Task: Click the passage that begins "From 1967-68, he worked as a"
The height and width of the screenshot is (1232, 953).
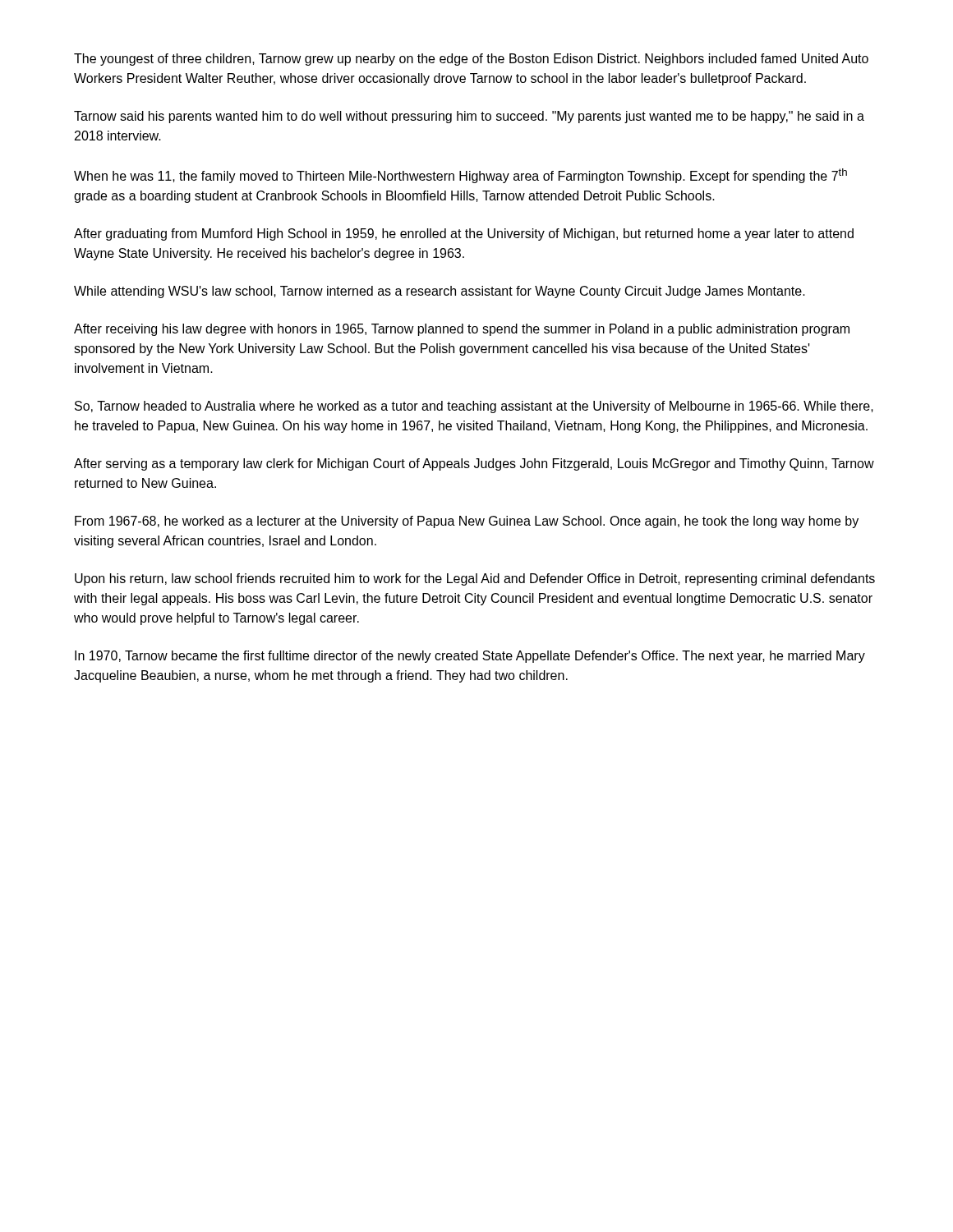Action: [466, 531]
